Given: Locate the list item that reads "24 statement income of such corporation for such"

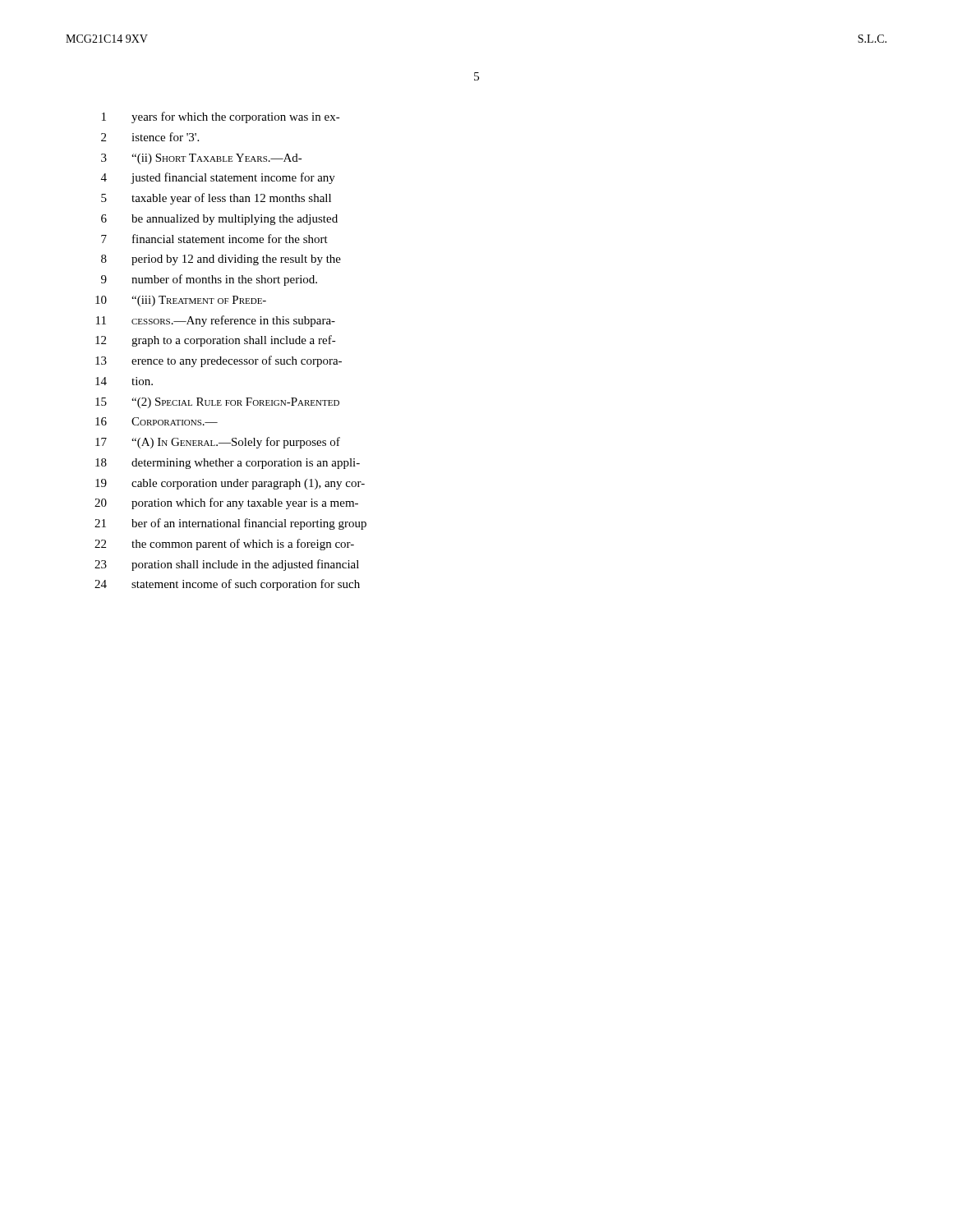Looking at the screenshot, I should pyautogui.click(x=227, y=585).
